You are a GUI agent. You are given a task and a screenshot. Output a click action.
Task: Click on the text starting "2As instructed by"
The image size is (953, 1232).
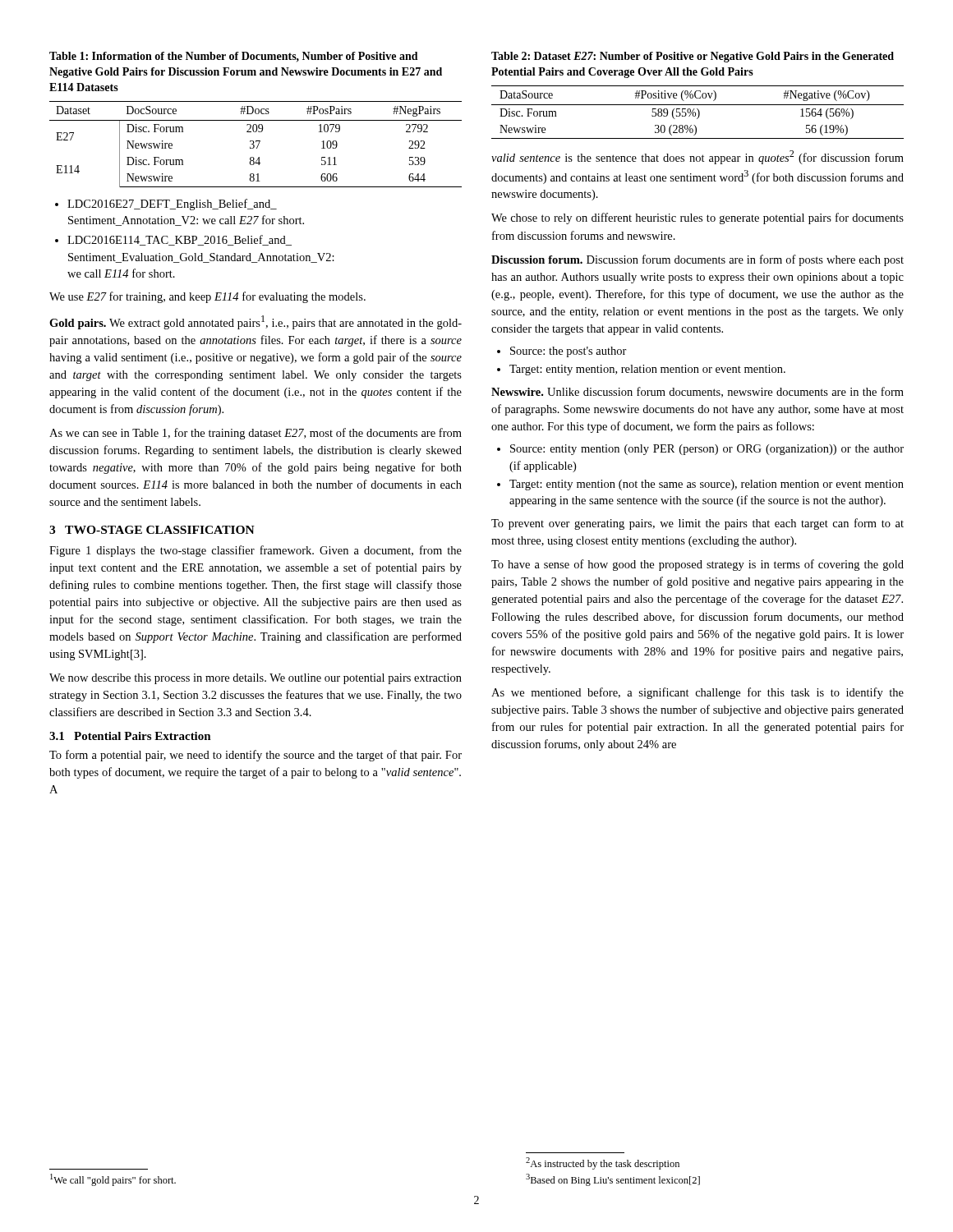coord(603,1163)
